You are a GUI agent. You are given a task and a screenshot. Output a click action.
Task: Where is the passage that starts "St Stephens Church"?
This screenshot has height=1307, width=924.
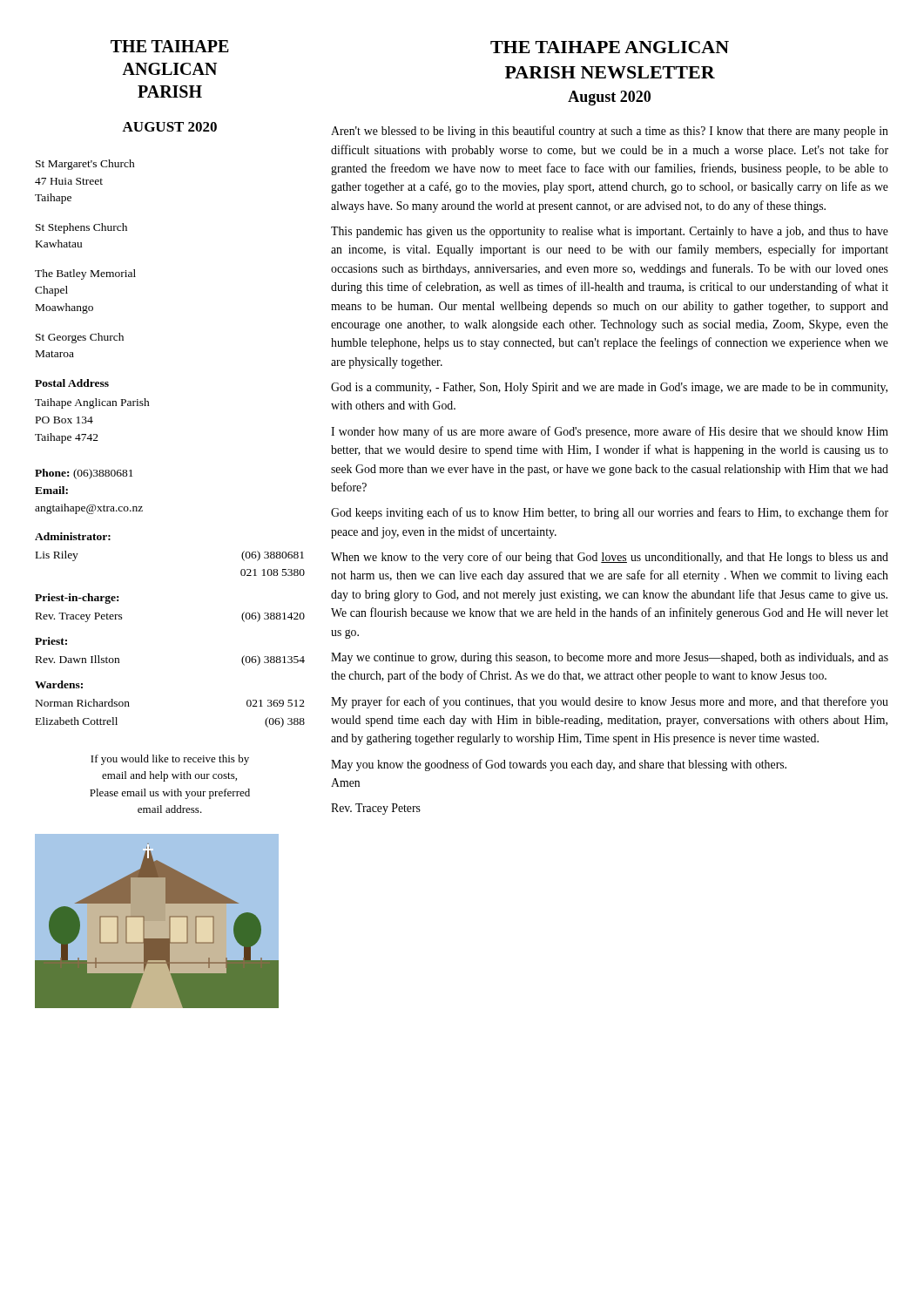(81, 235)
